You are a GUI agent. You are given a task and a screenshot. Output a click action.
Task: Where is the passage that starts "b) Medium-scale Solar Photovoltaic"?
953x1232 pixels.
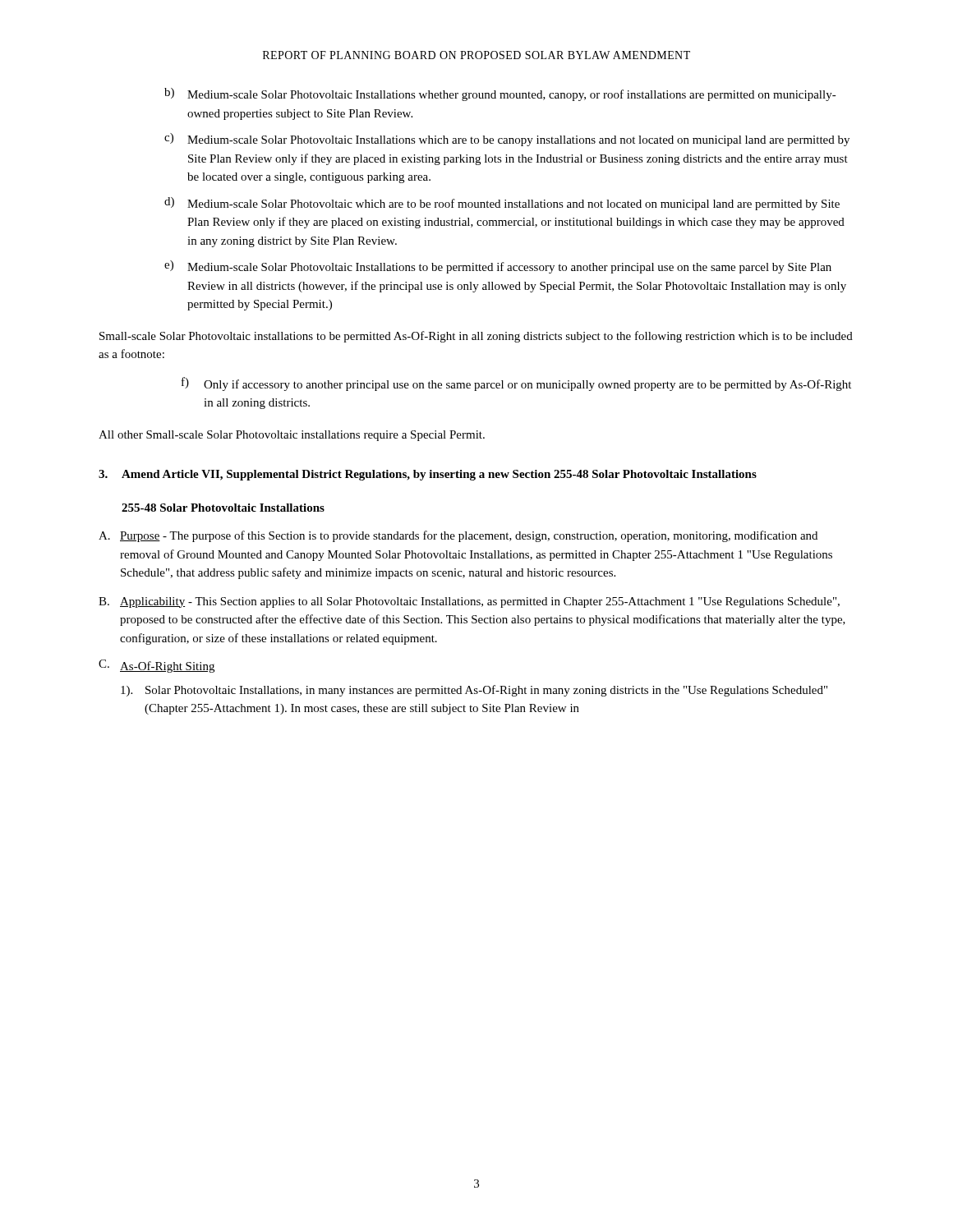click(x=509, y=104)
